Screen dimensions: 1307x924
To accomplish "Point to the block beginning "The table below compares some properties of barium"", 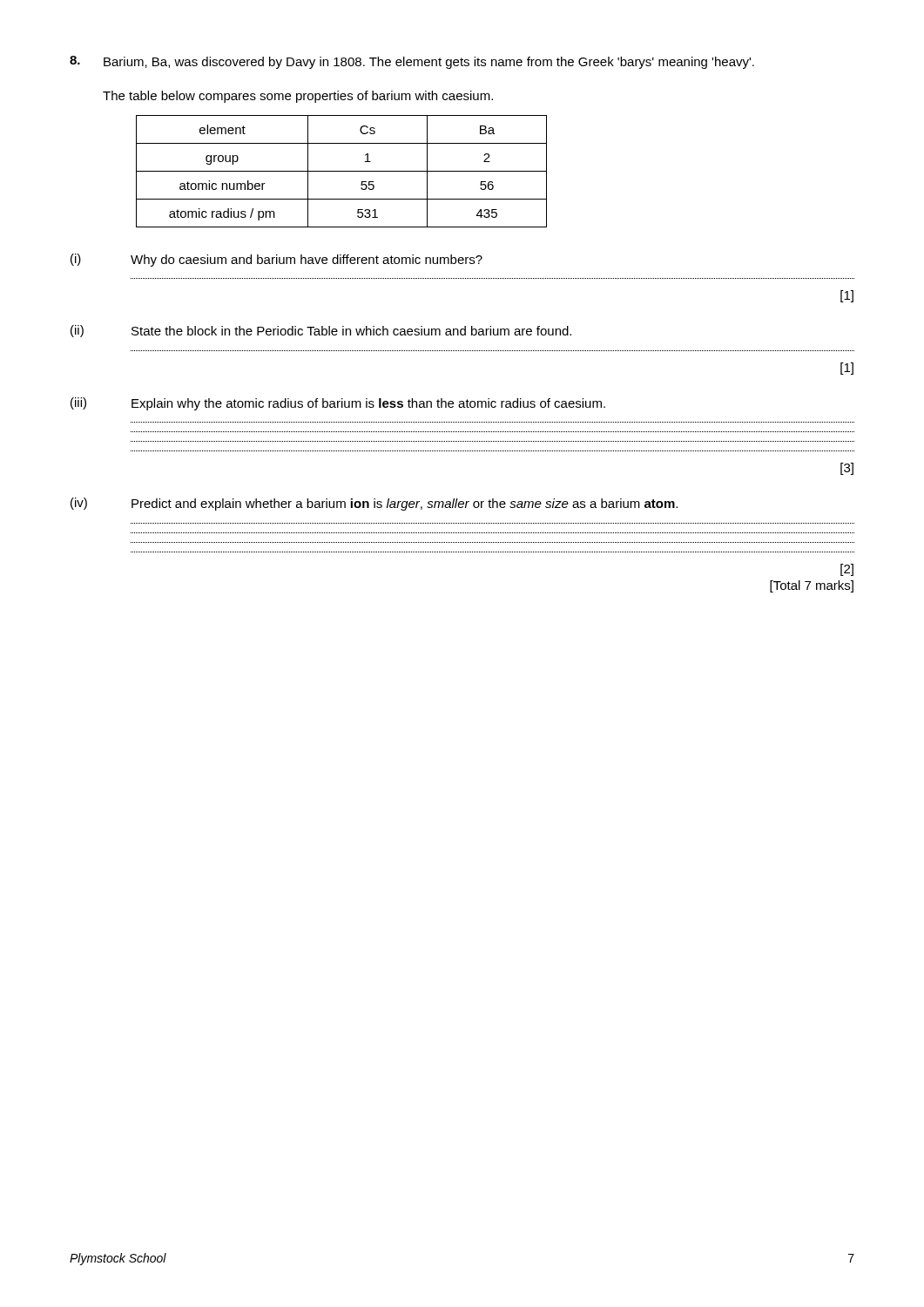I will point(298,95).
